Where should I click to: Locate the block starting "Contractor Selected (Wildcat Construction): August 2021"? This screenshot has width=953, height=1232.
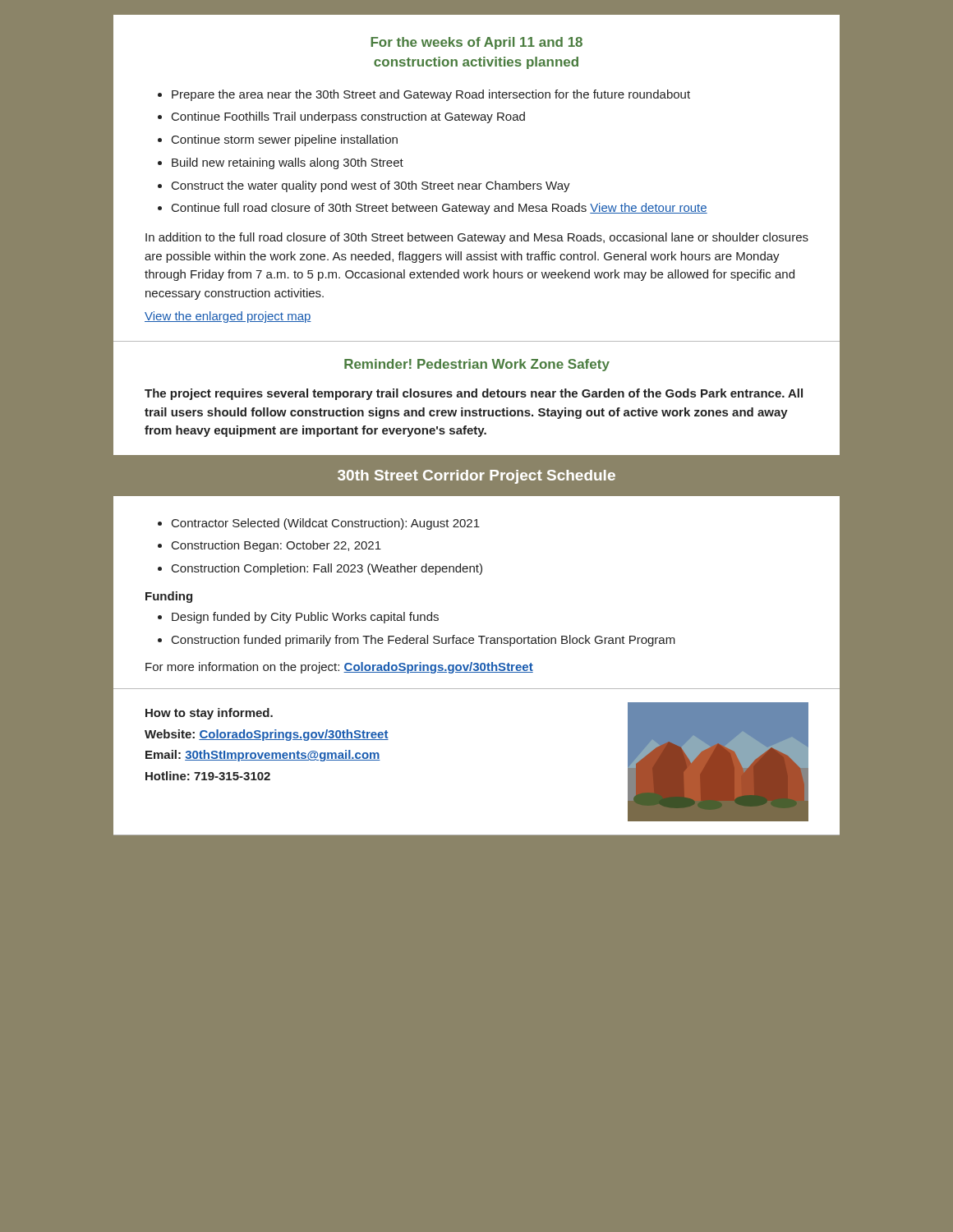click(x=325, y=522)
